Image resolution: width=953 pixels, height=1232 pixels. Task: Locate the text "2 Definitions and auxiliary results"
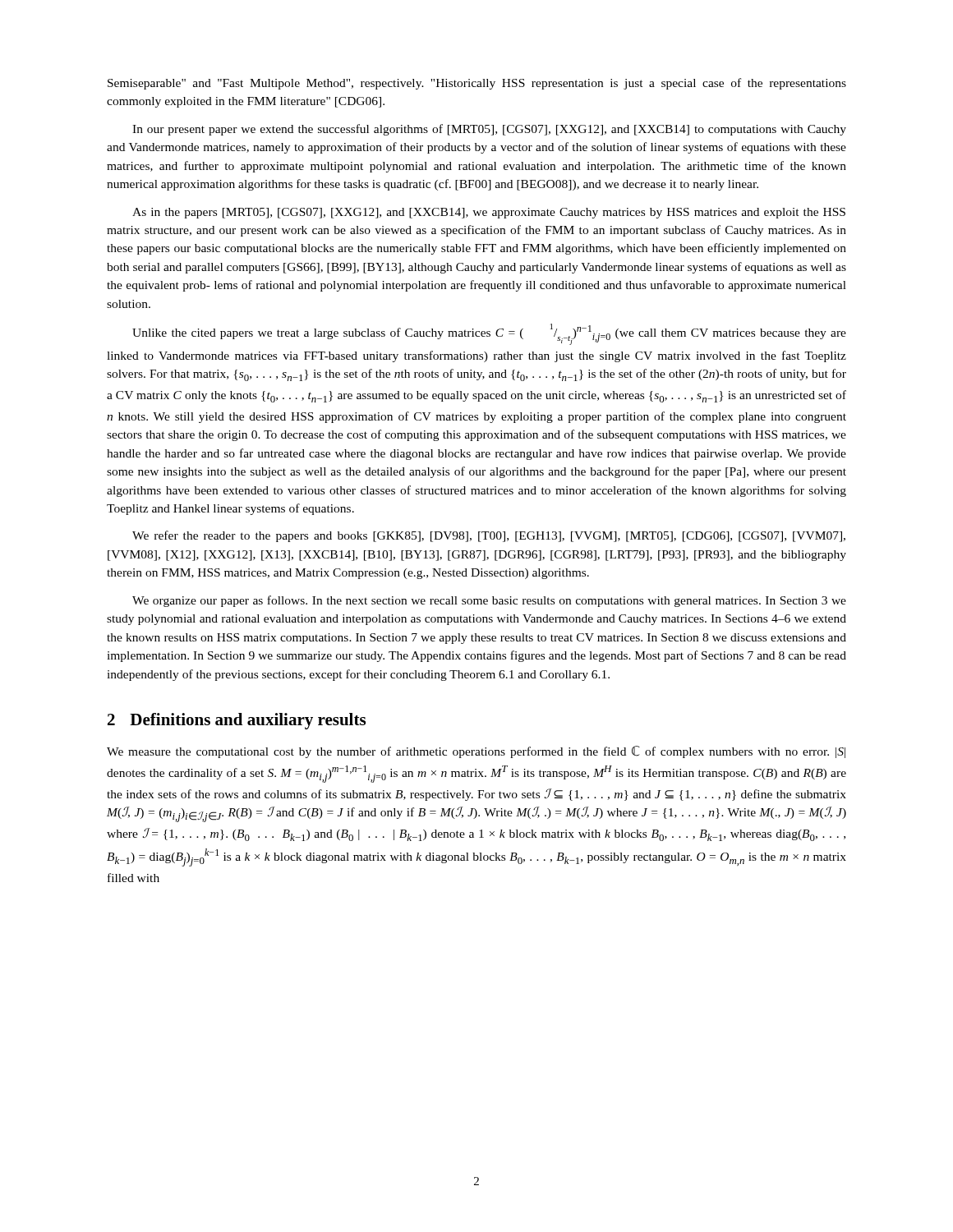(x=237, y=721)
